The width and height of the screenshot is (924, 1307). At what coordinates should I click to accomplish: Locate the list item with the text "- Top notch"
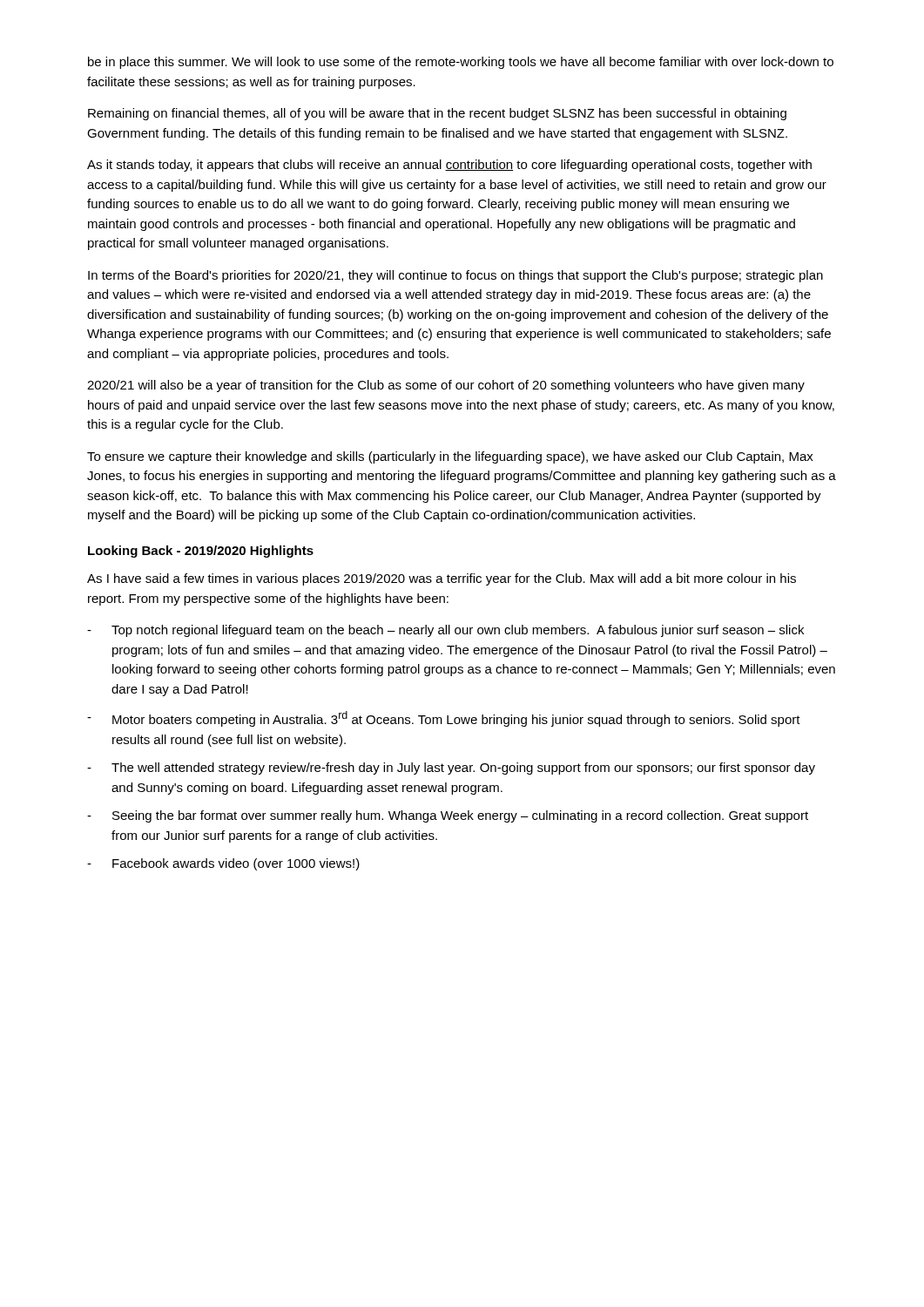[x=462, y=660]
